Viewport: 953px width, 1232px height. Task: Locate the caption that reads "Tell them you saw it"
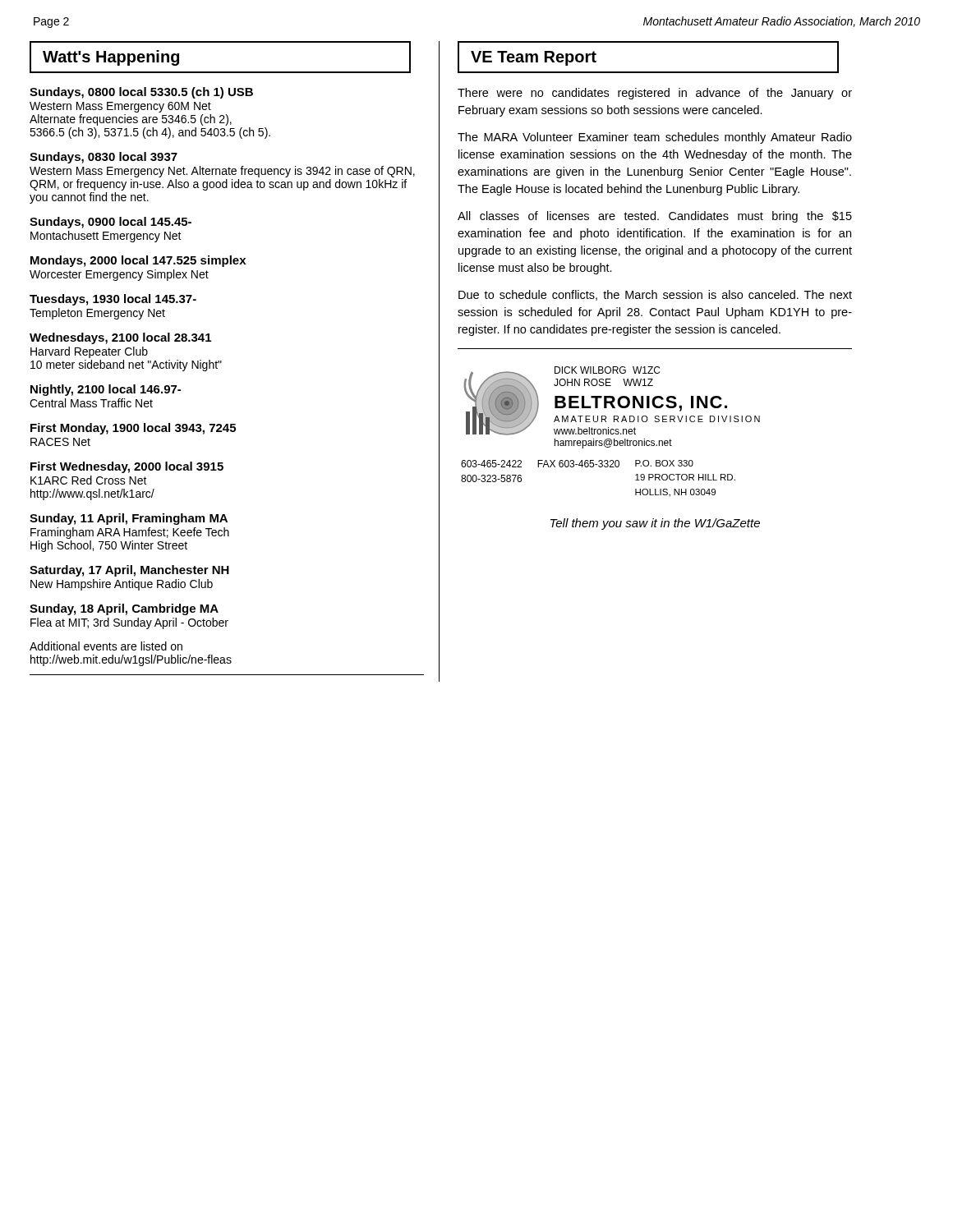point(655,523)
